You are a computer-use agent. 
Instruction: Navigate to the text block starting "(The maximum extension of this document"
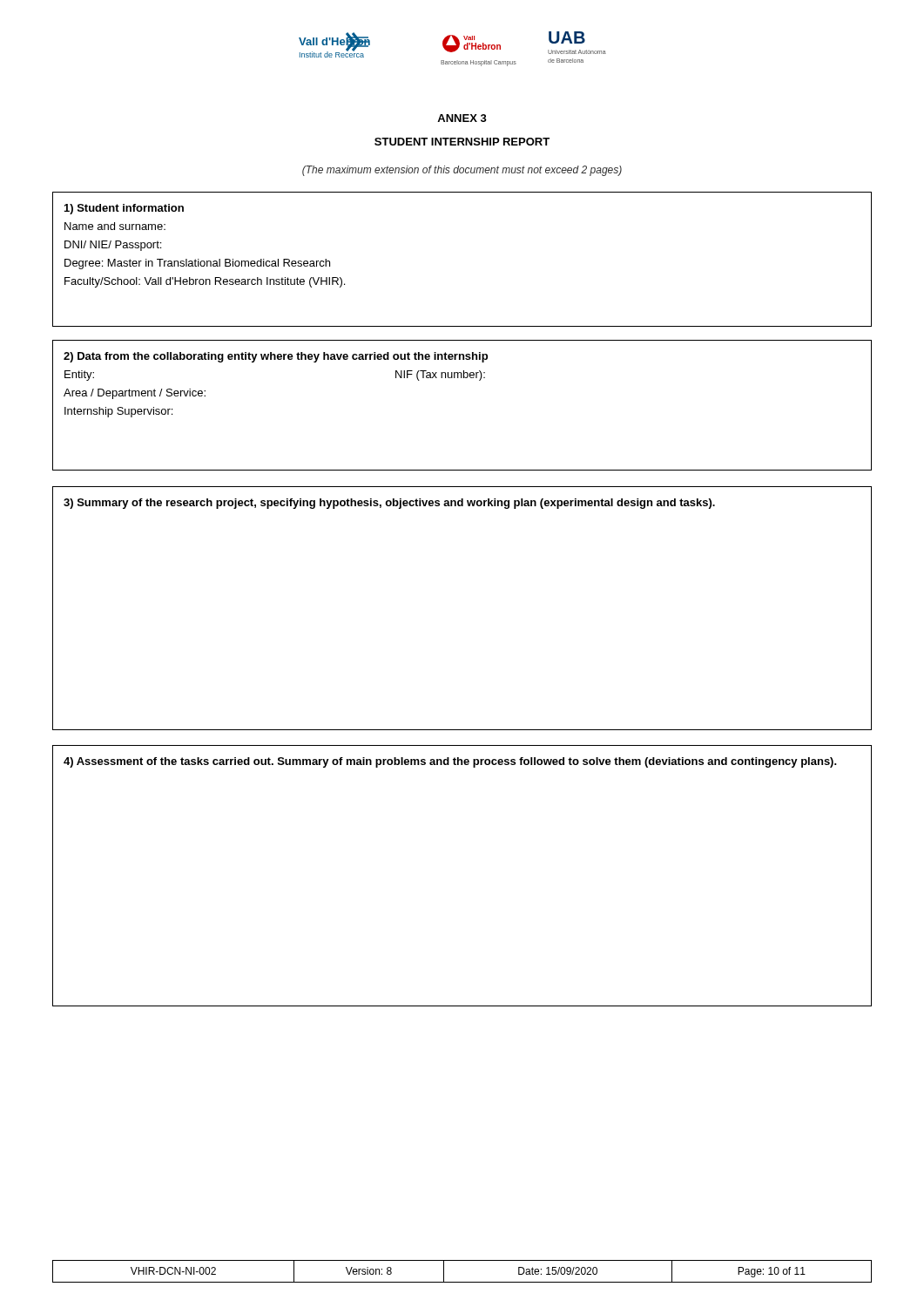click(x=462, y=170)
